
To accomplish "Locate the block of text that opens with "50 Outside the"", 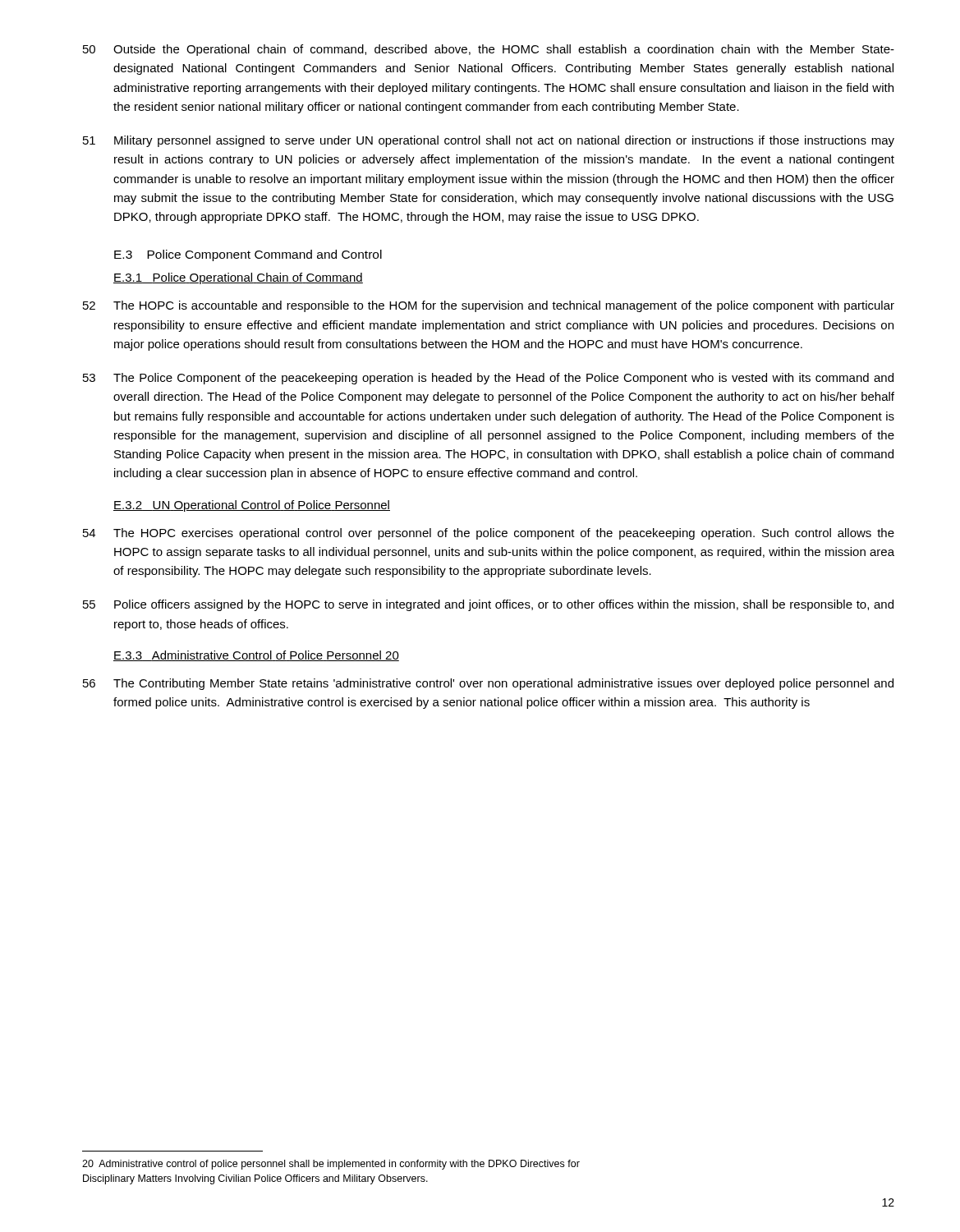I will tap(488, 78).
